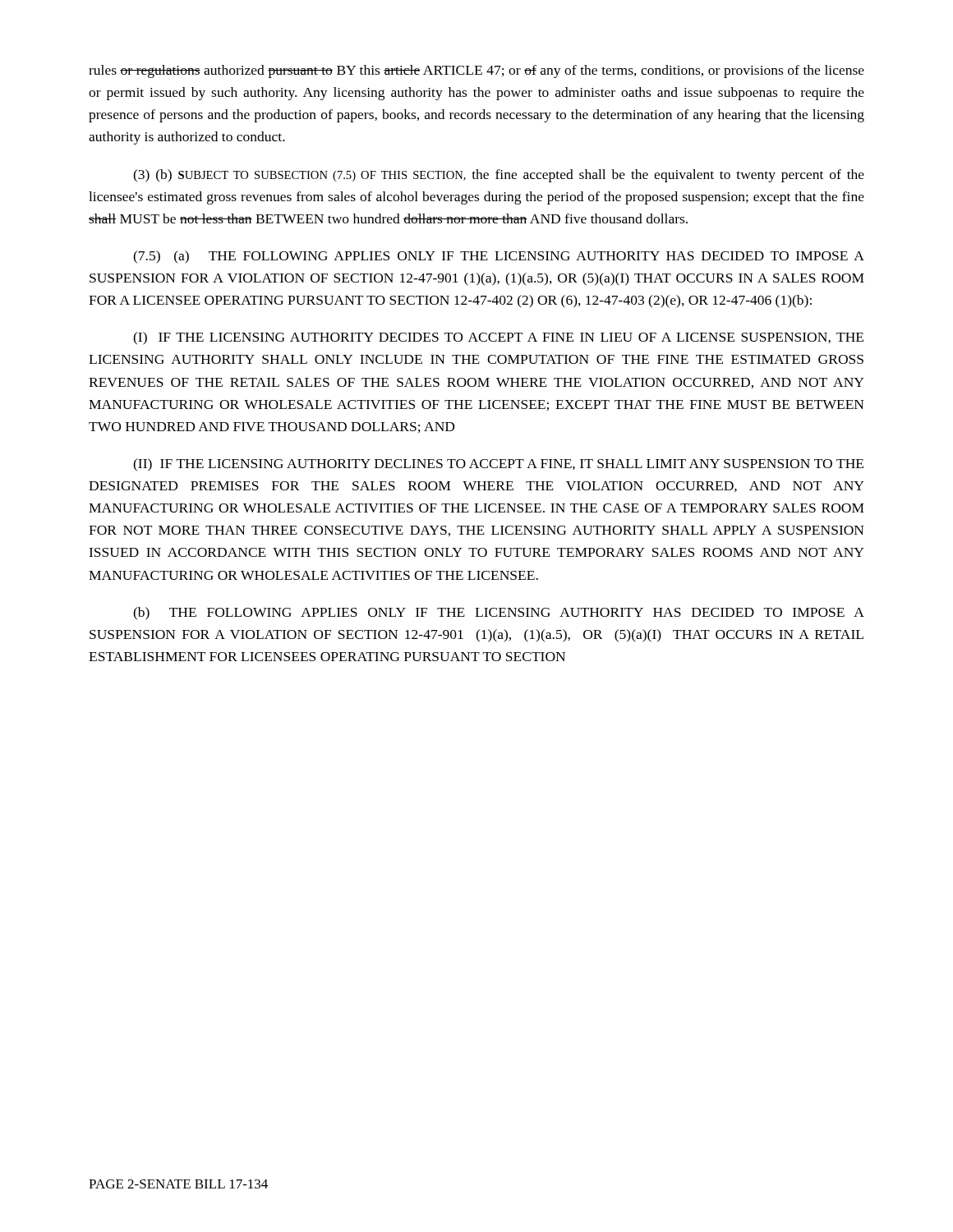Image resolution: width=953 pixels, height=1232 pixels.
Task: Locate the block of text that opens with "(b) THE FOLLOWING APPLIES"
Action: pyautogui.click(x=476, y=634)
